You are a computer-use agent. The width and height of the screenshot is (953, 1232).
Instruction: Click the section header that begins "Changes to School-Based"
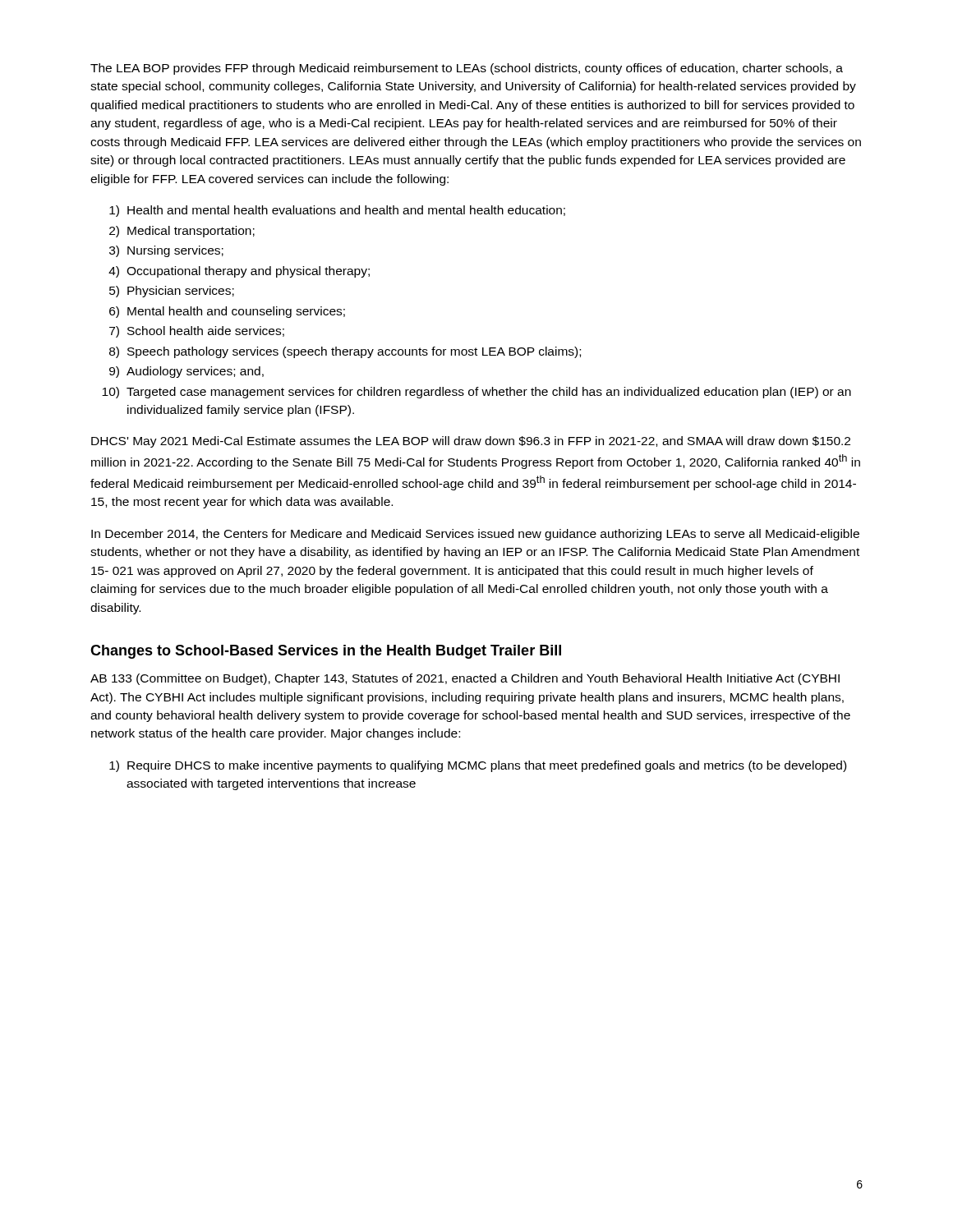(x=326, y=650)
